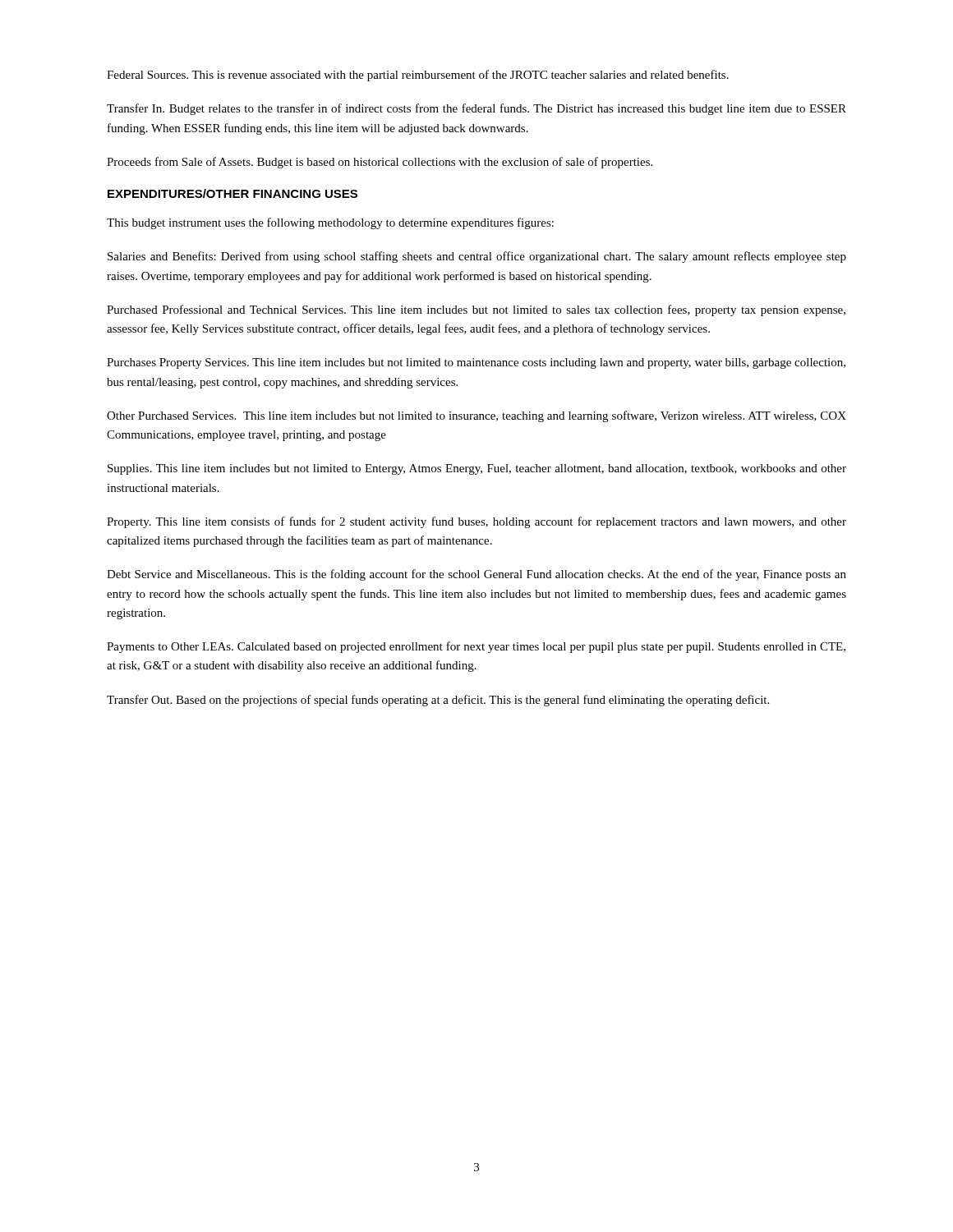
Task: Select the block starting "Transfer Out. Based on the projections"
Action: pyautogui.click(x=438, y=699)
